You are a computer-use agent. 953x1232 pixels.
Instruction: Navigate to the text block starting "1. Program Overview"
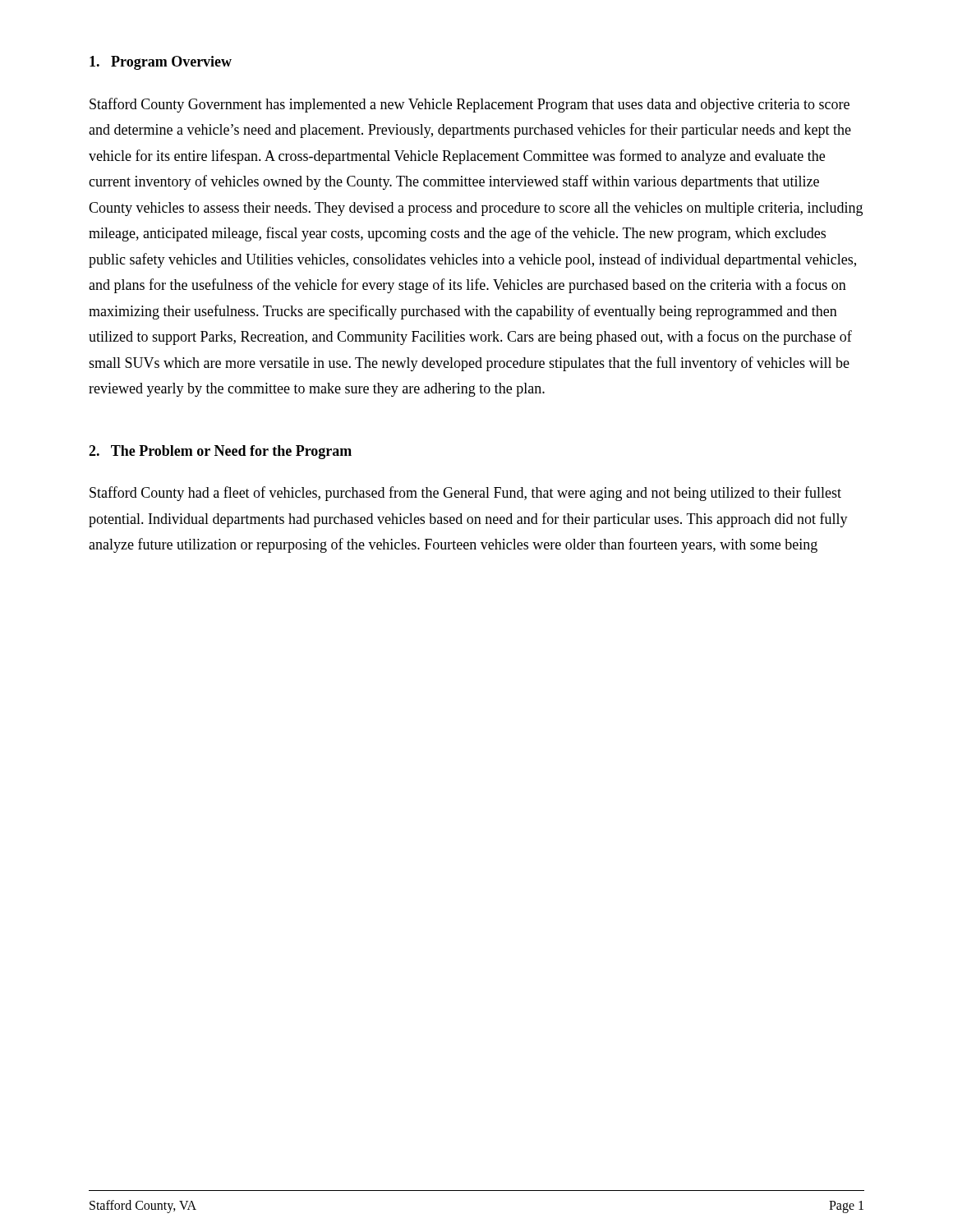coord(160,62)
